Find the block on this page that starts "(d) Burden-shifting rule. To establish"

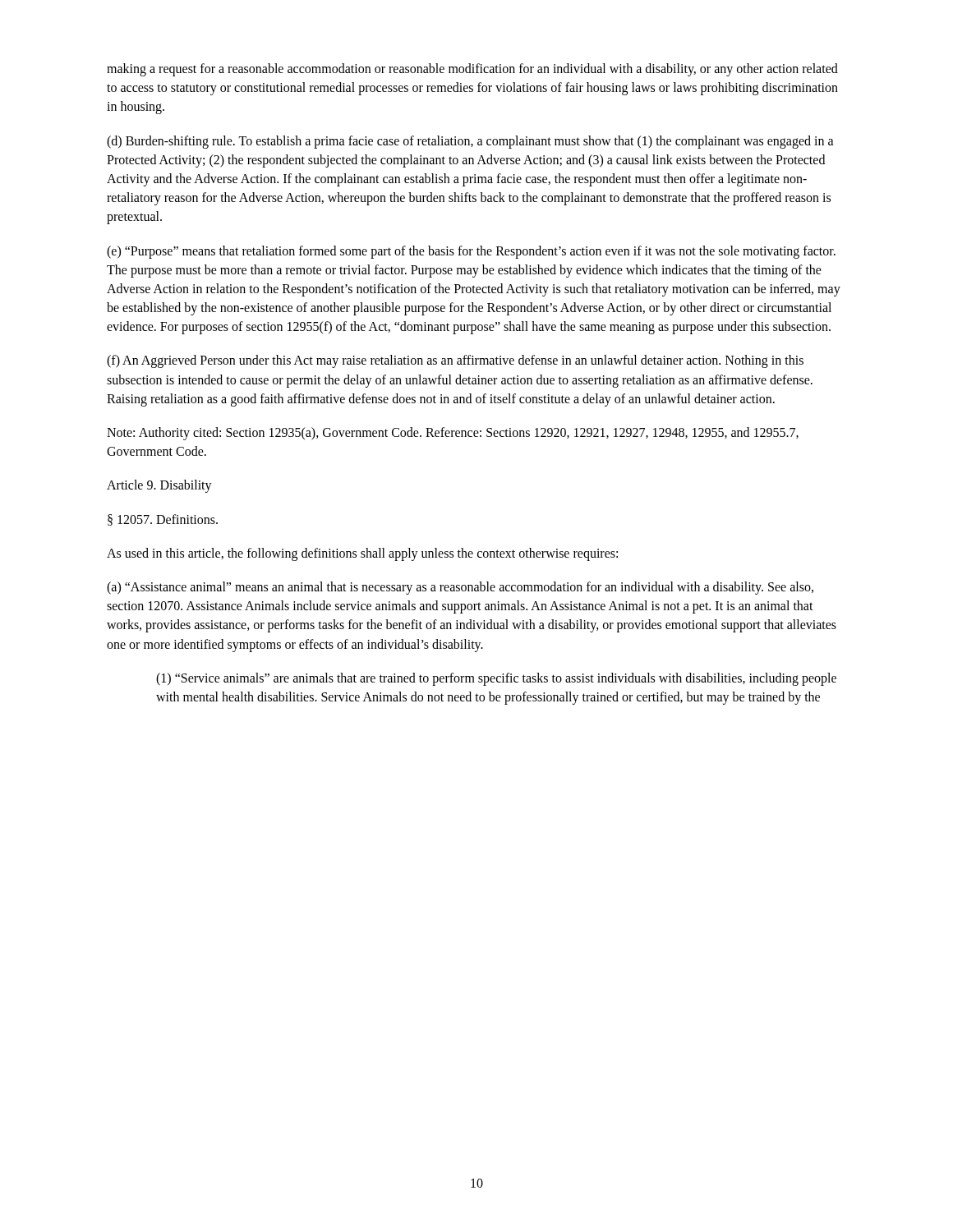pos(470,179)
